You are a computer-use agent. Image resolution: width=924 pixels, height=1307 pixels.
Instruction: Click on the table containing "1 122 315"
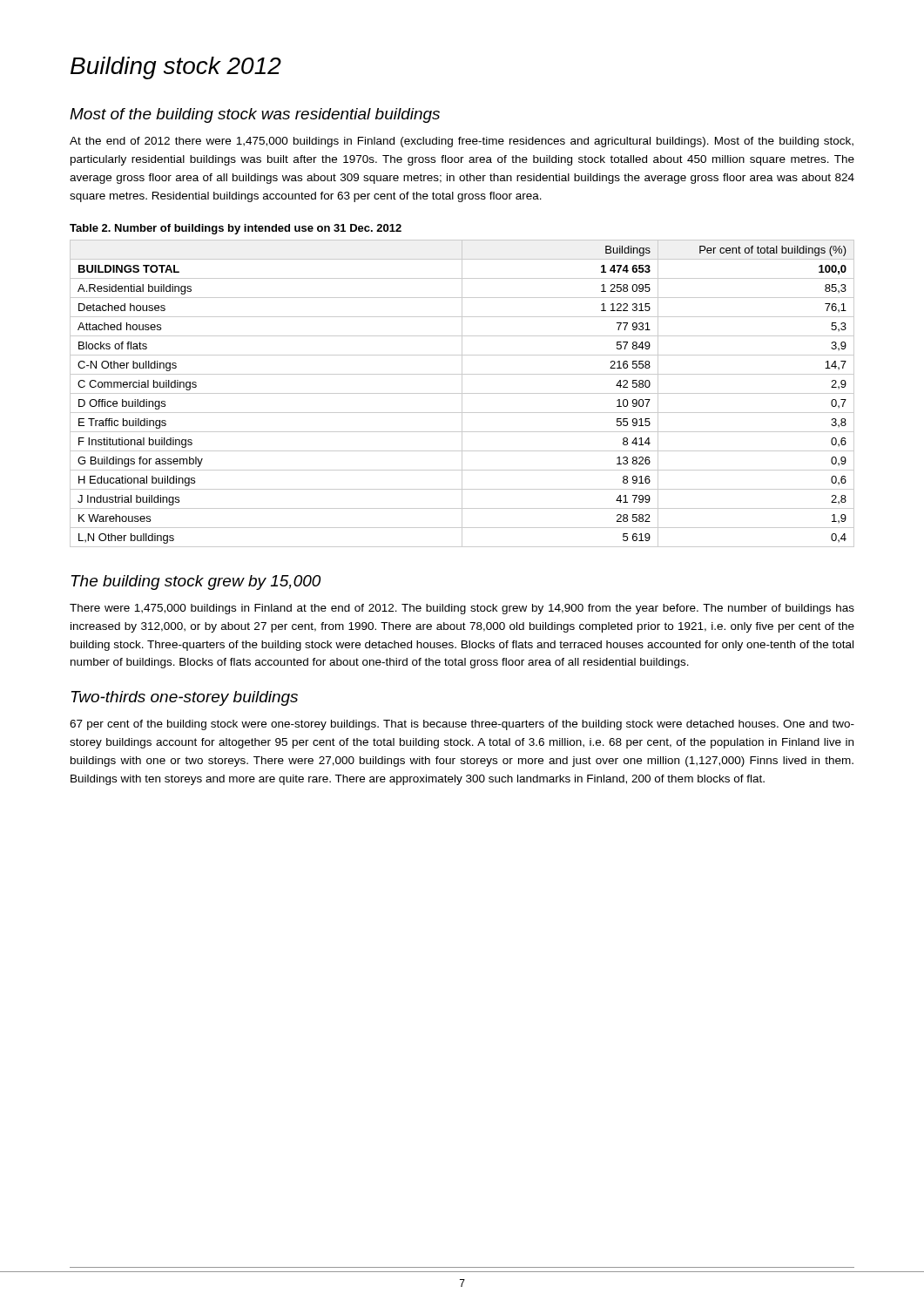(x=462, y=393)
